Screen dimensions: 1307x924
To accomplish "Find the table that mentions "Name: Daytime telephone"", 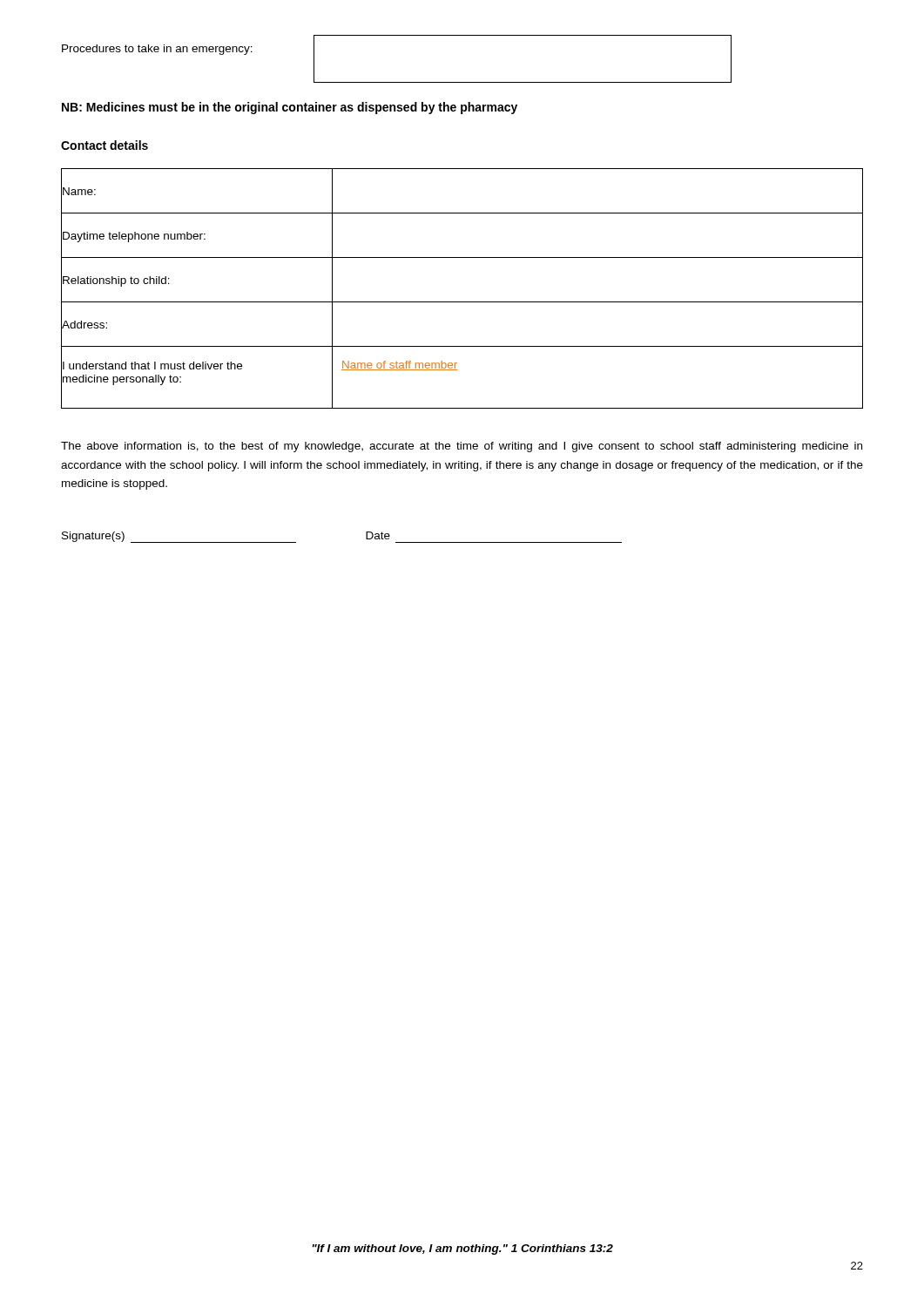I will tap(462, 288).
